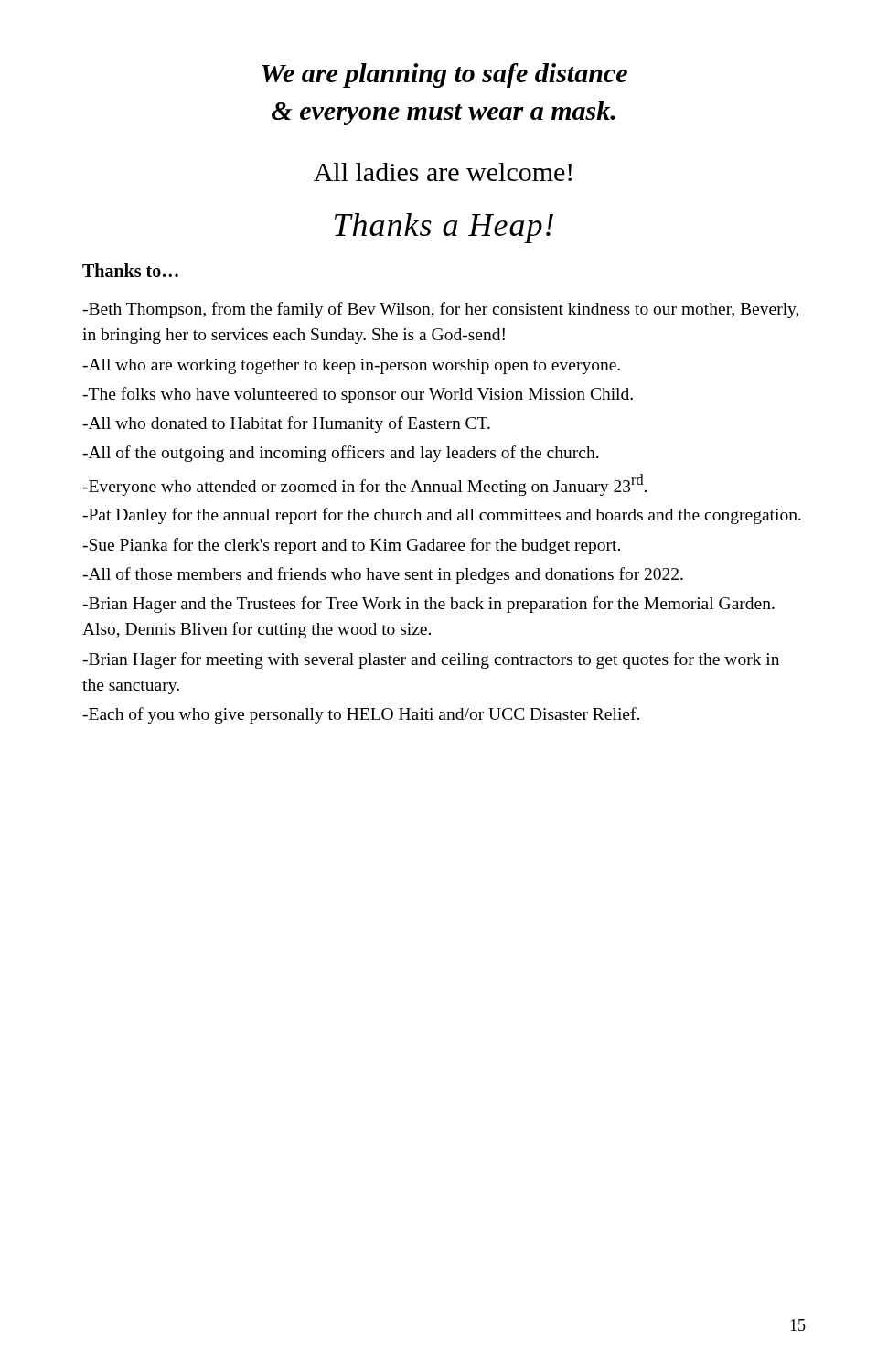Viewport: 888px width, 1372px height.
Task: Find the text block starting "-The folks who have volunteered to"
Action: (358, 394)
